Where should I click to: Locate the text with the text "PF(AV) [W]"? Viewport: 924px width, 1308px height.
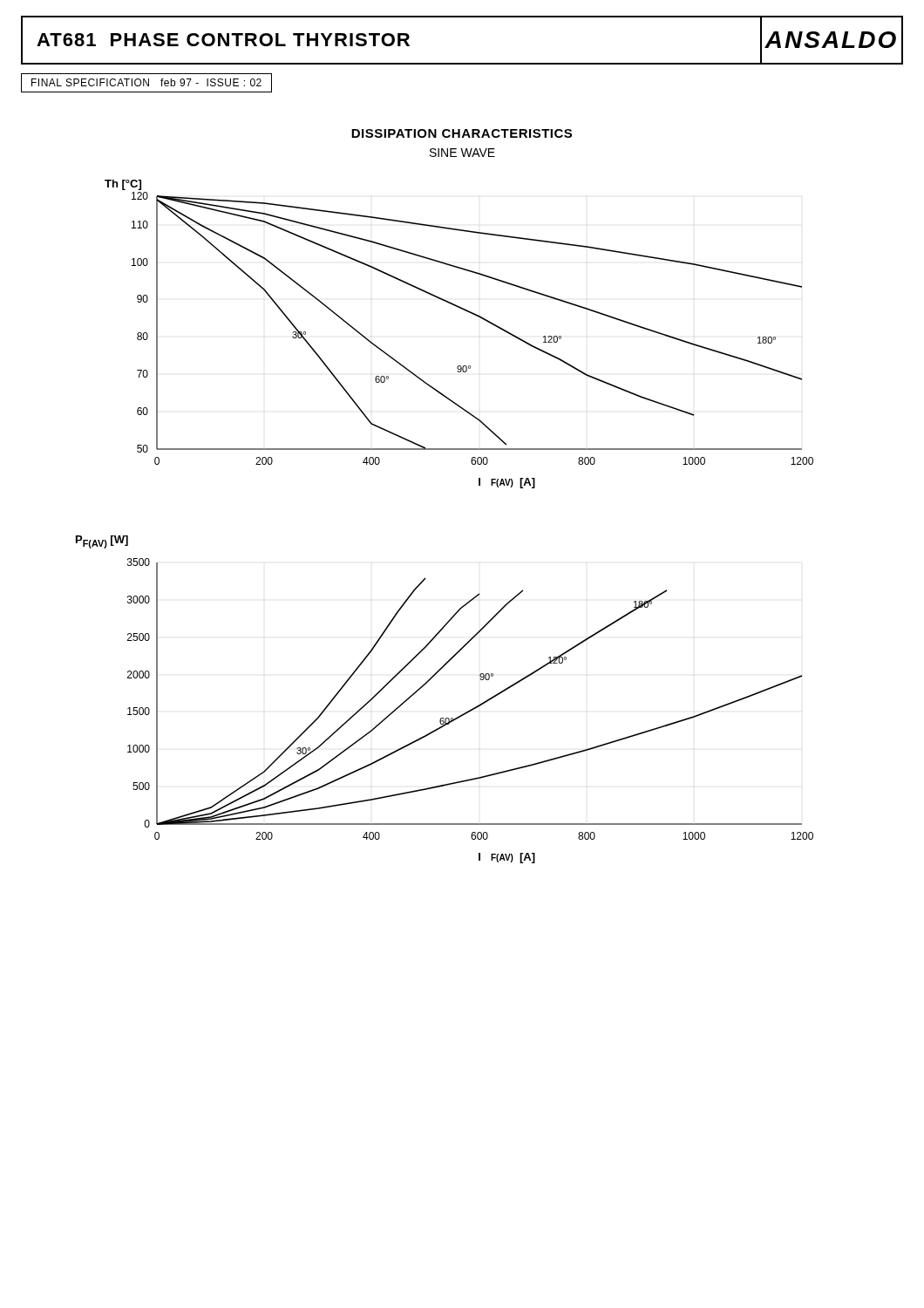click(x=102, y=540)
